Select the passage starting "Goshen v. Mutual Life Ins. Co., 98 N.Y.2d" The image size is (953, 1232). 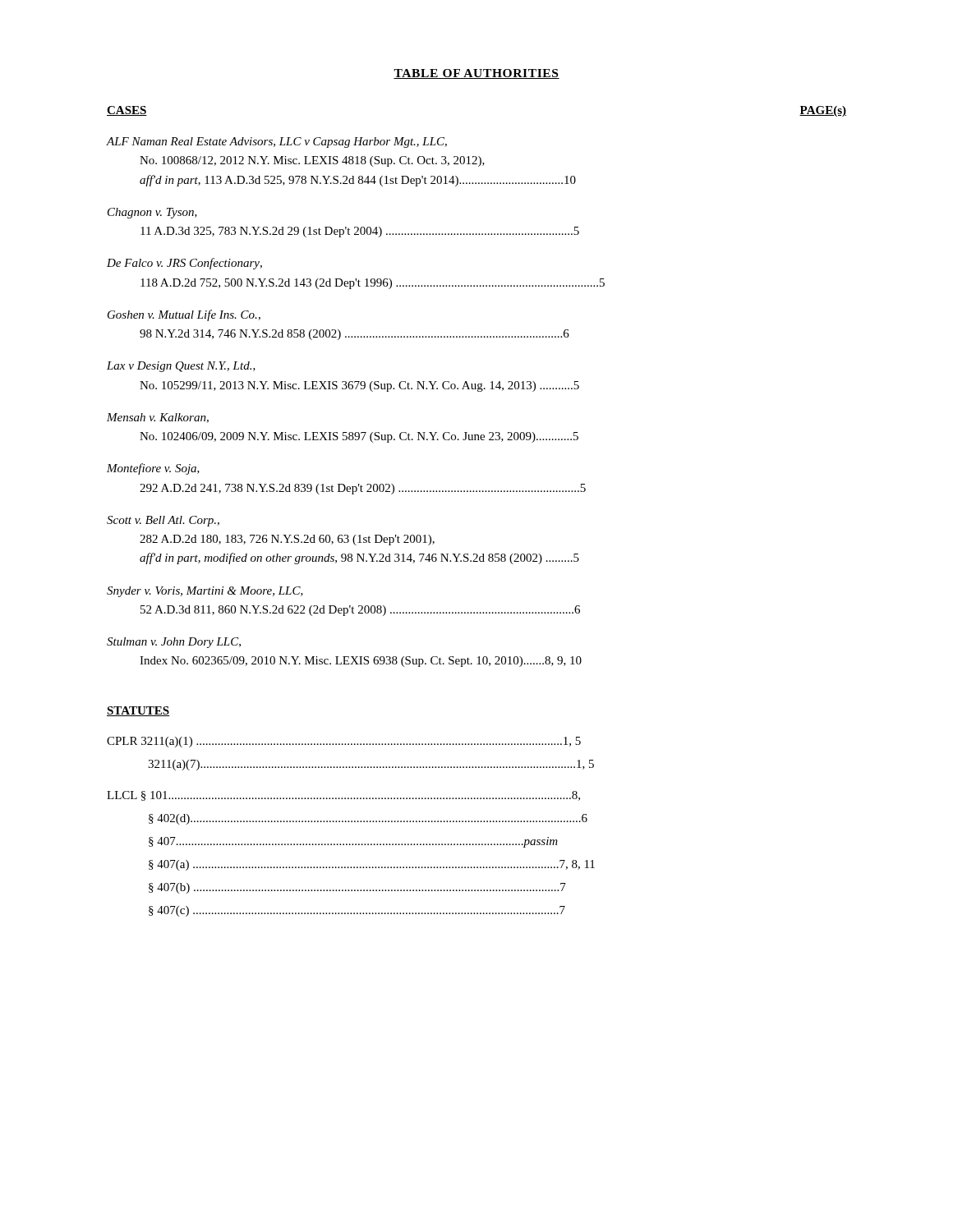476,326
